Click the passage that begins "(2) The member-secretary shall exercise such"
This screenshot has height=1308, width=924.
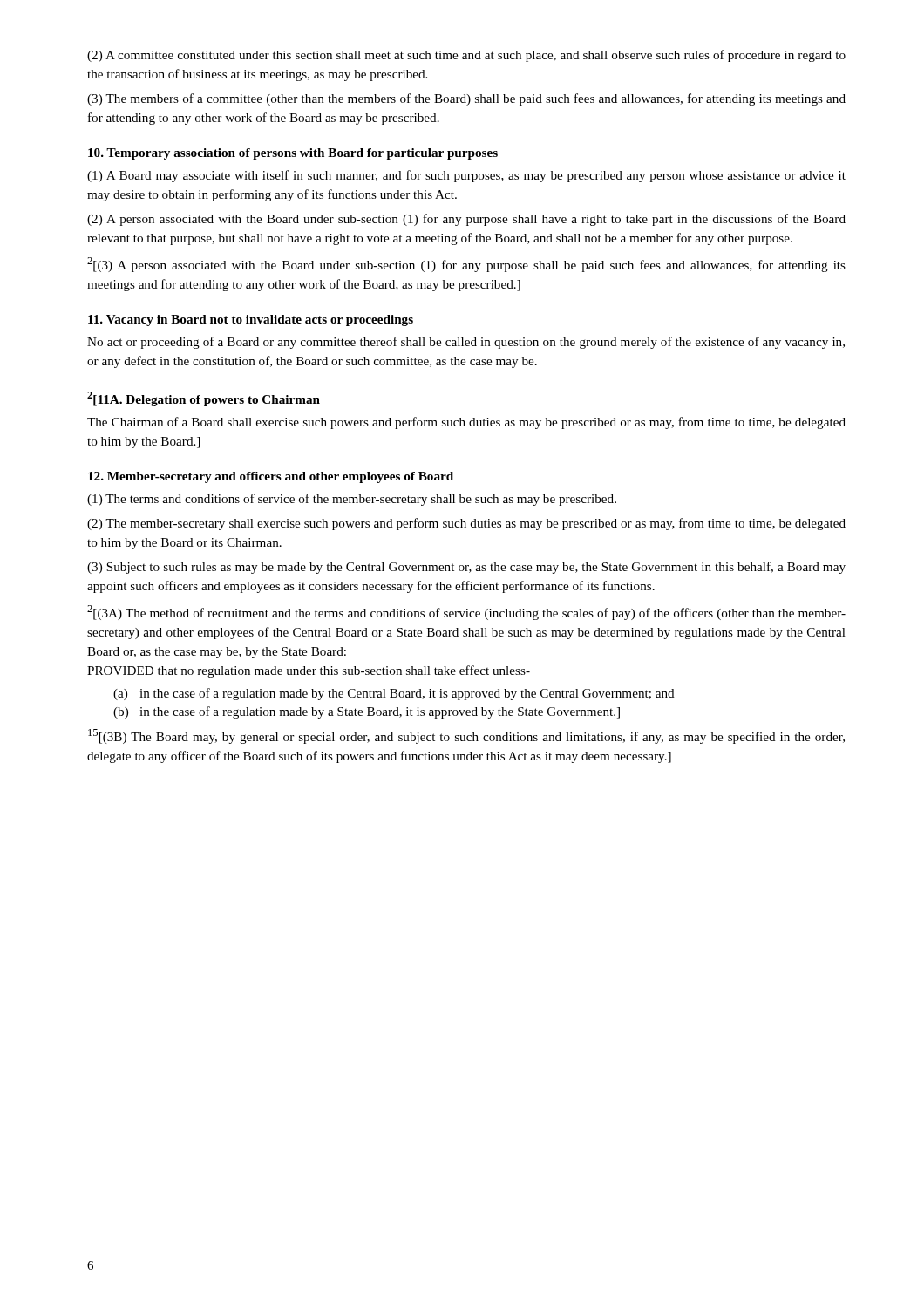(x=466, y=533)
